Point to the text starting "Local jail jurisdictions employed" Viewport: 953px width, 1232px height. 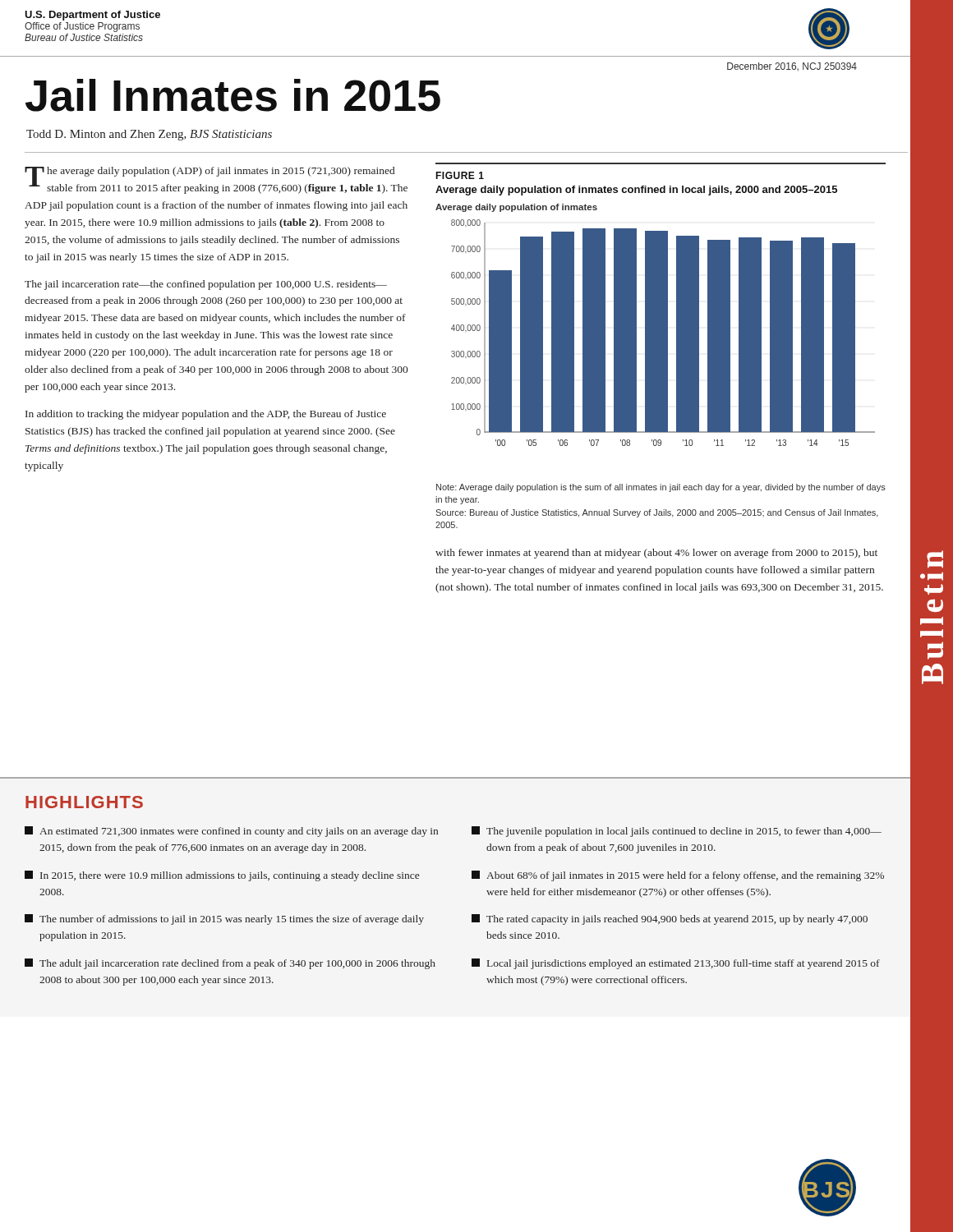click(679, 971)
